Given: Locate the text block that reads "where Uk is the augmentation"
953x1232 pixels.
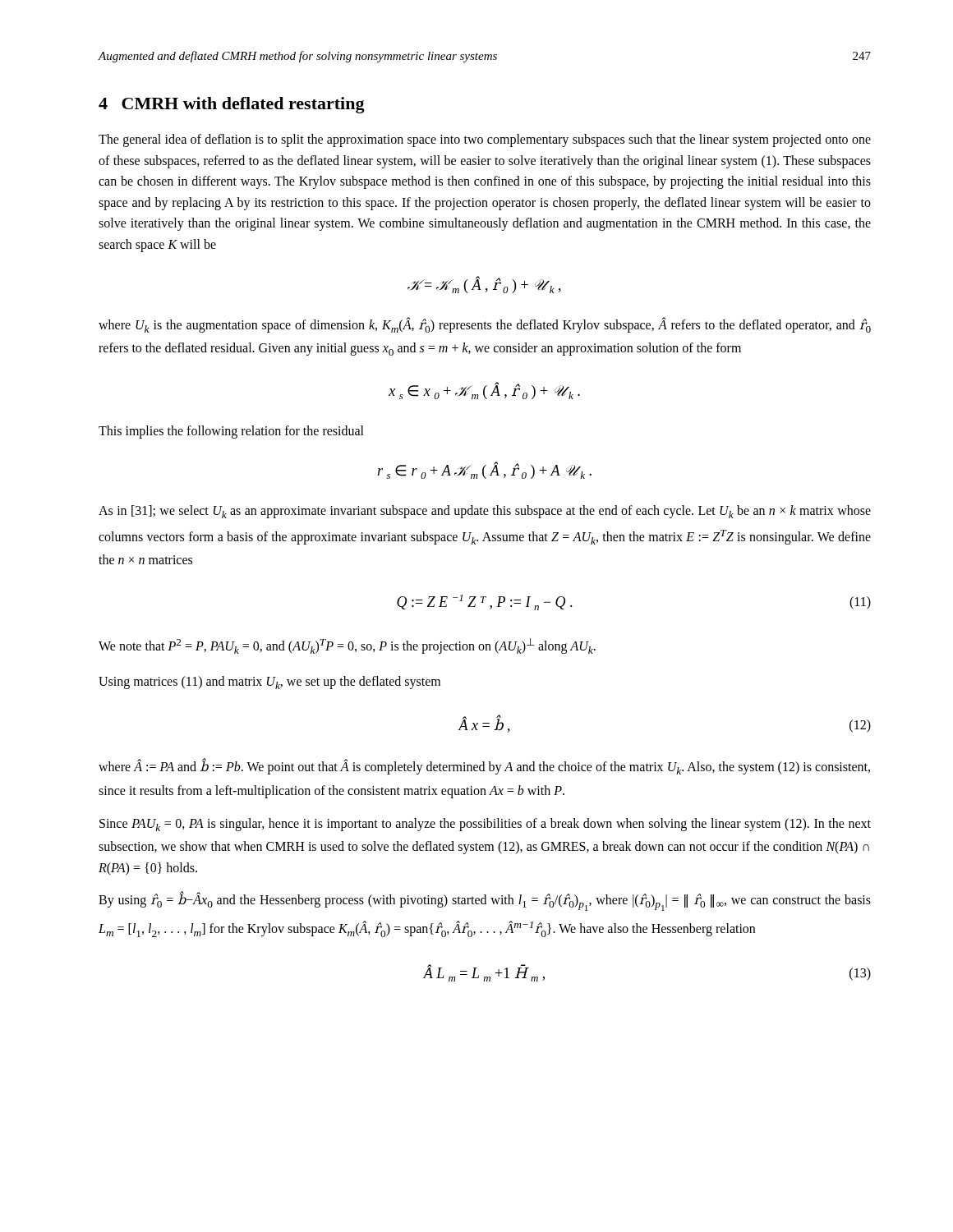Looking at the screenshot, I should 485,338.
